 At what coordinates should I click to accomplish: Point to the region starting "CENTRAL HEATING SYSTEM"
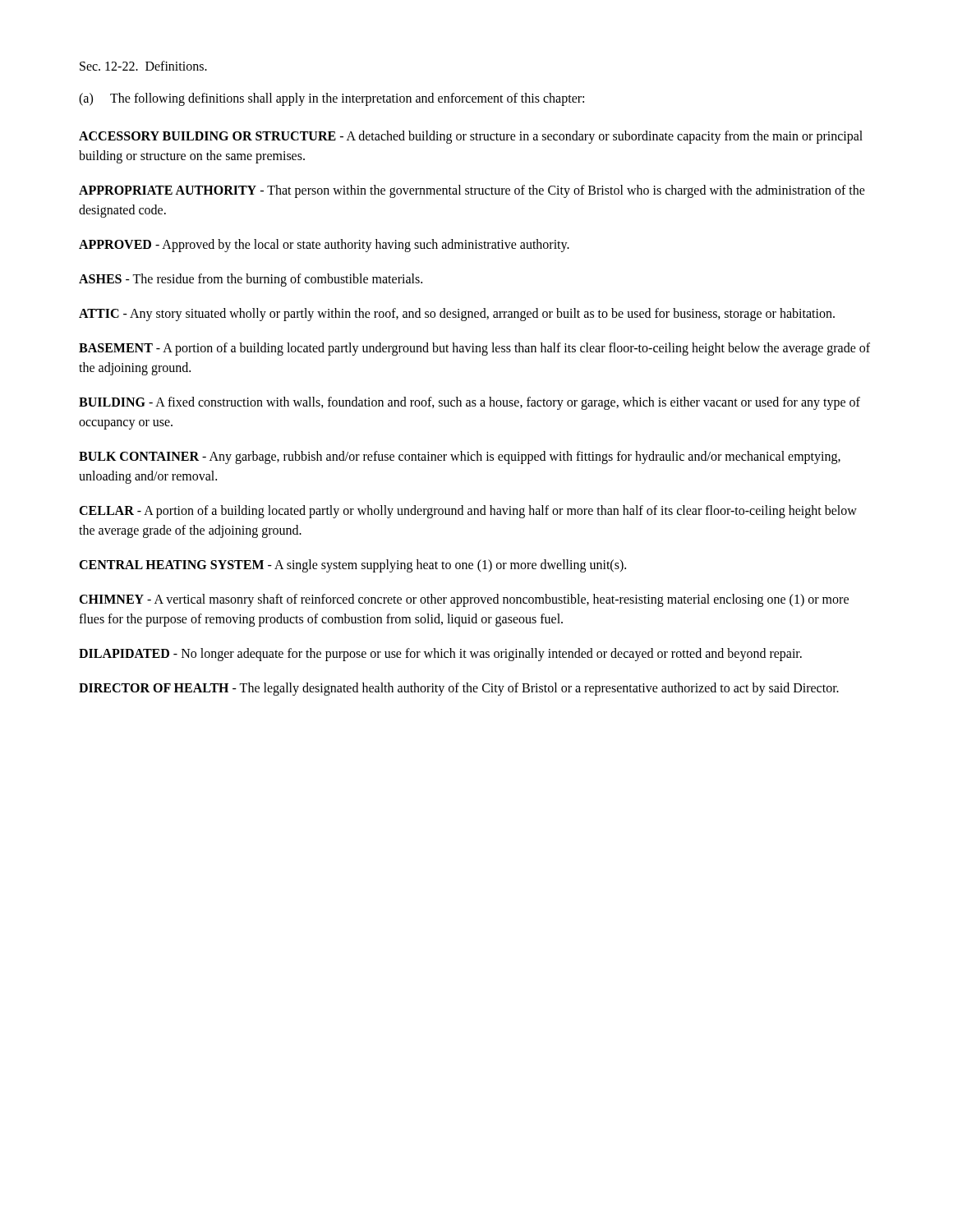tap(353, 565)
